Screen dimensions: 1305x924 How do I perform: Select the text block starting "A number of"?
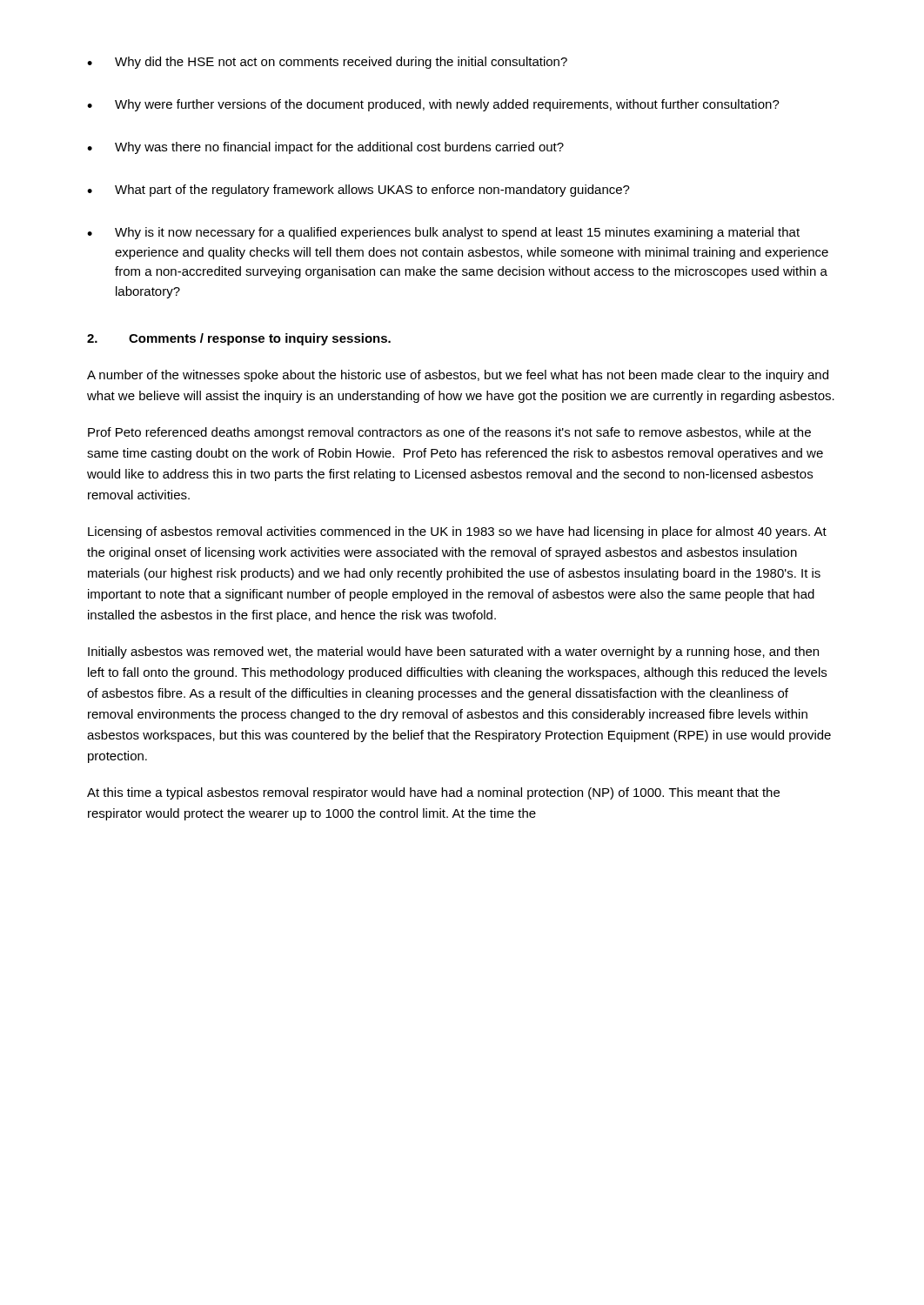(x=461, y=385)
